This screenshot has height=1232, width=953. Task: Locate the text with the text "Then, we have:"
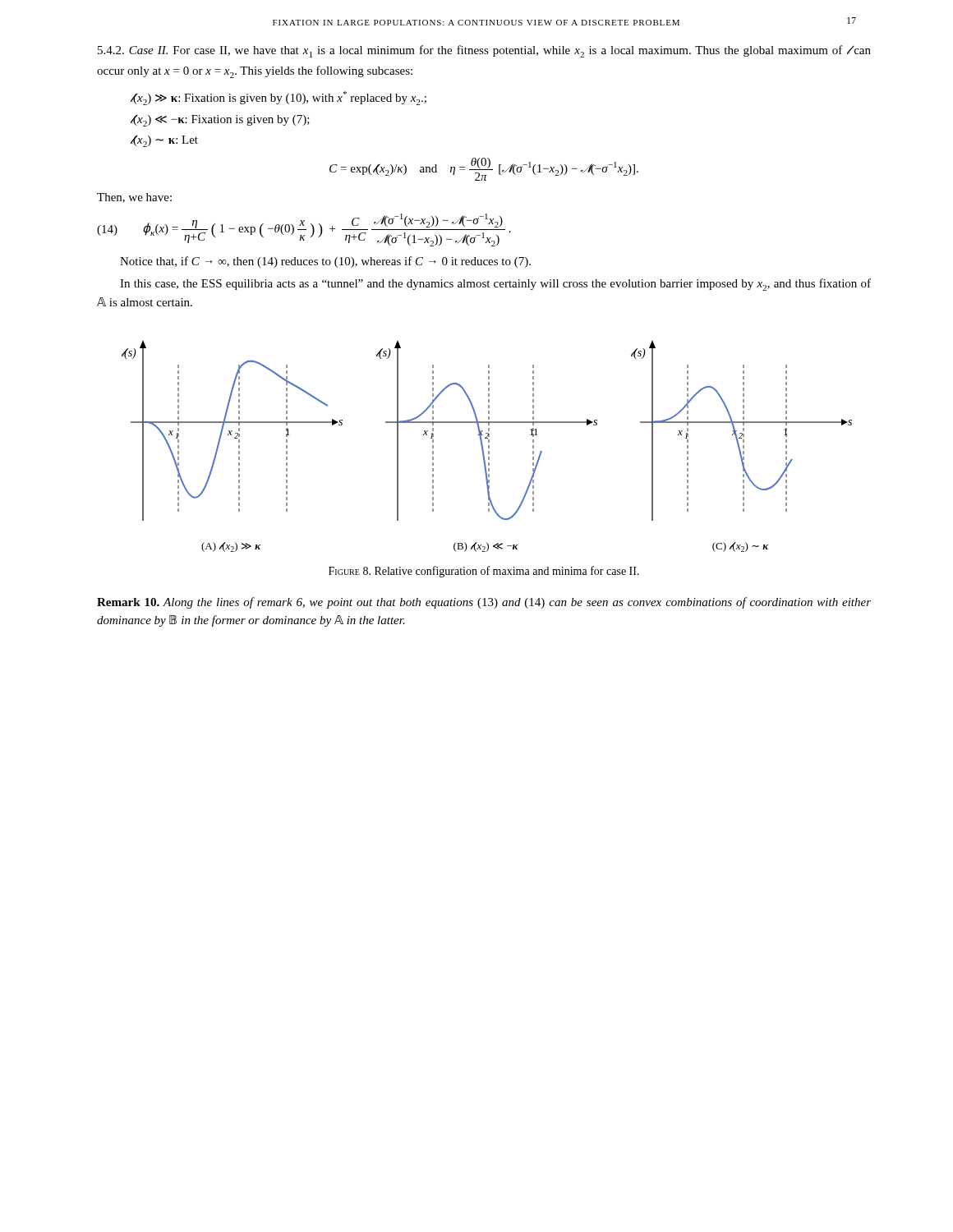(134, 198)
